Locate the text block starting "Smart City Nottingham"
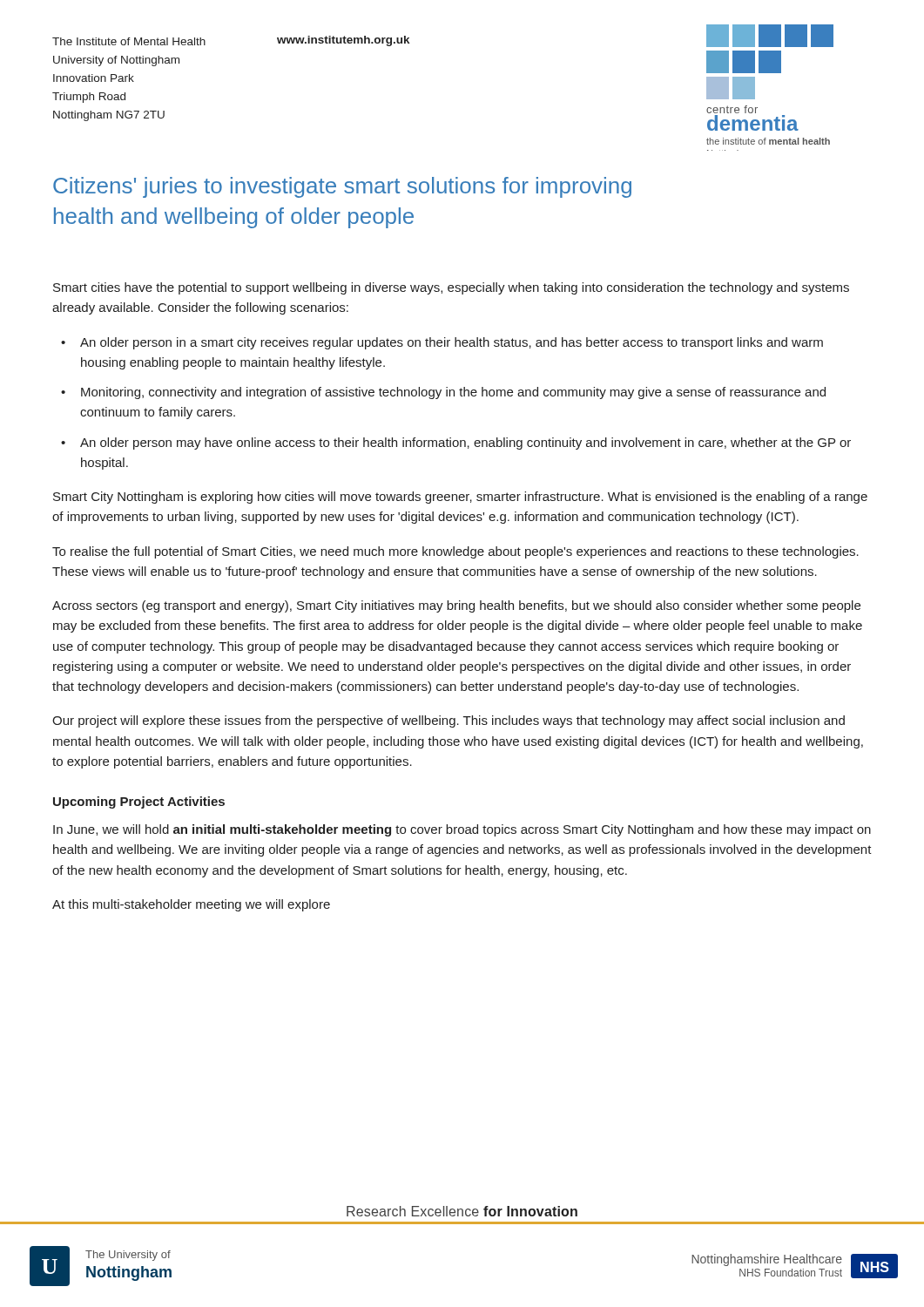Screen dimensions: 1307x924 (x=462, y=506)
